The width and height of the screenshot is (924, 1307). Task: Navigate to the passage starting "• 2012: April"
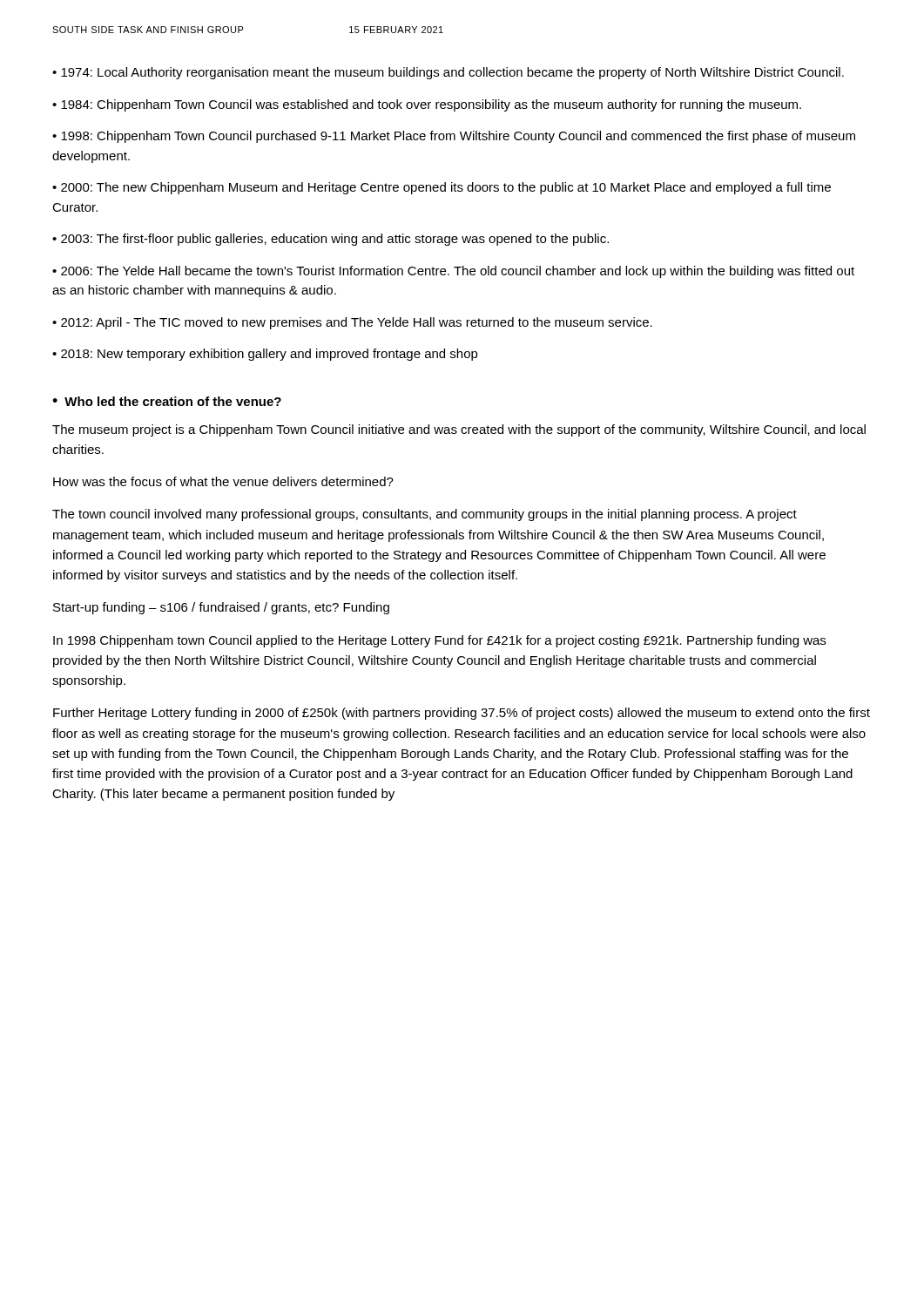pos(353,322)
